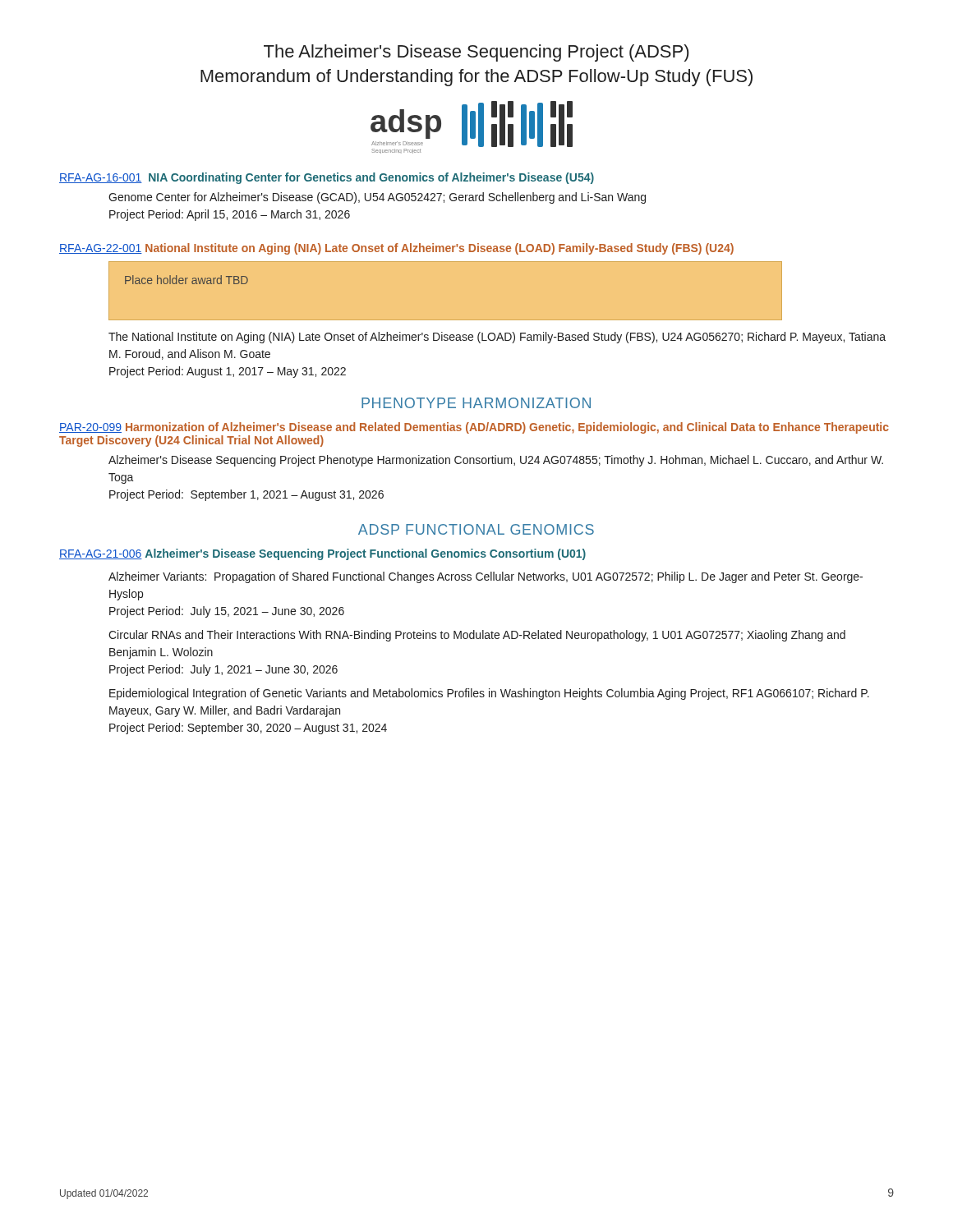
Task: Select the text block that reads "Circular RNAs and Their Interactions With RNA-Binding"
Action: 477,636
